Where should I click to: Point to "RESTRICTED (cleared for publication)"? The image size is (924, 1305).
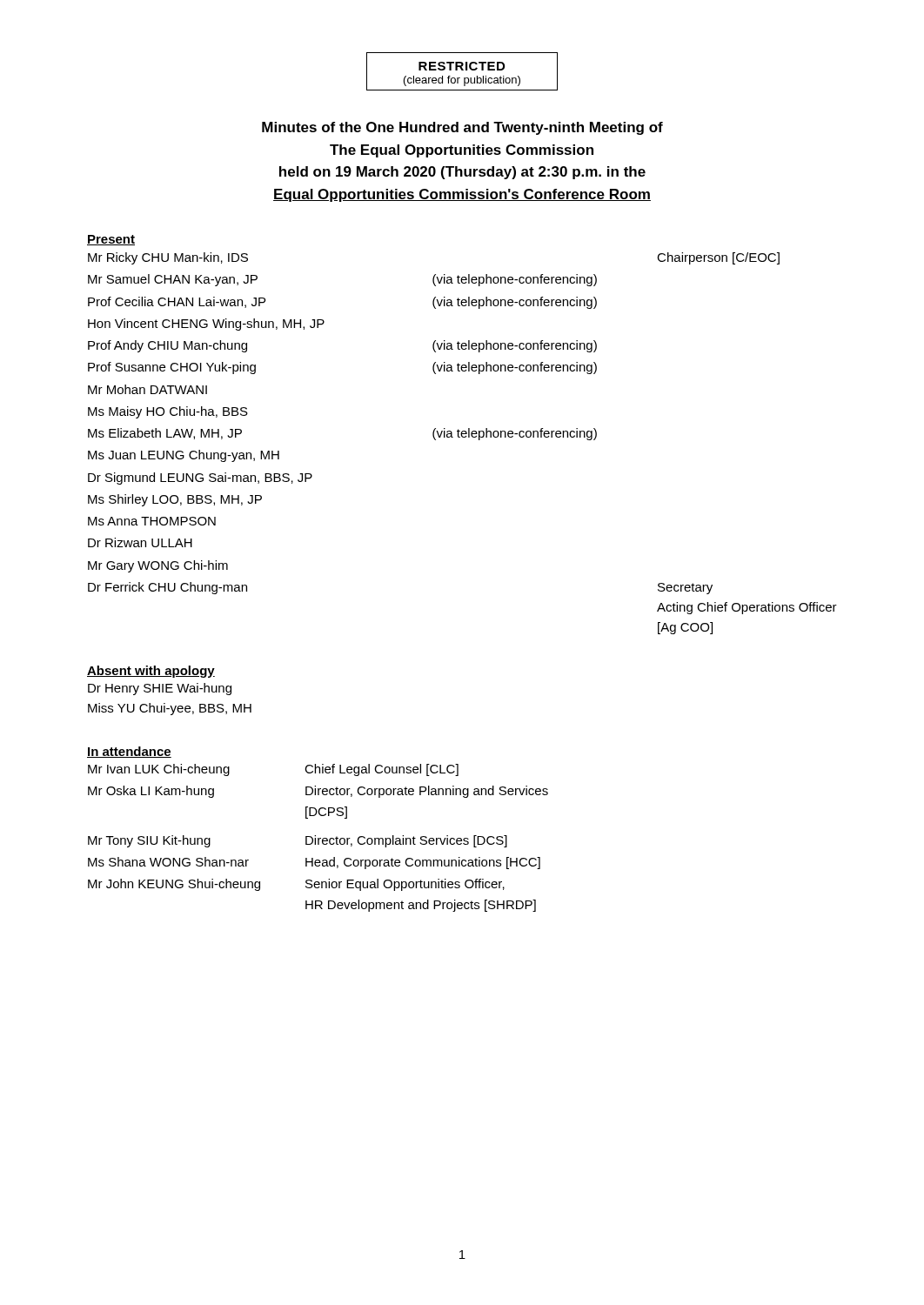tap(462, 71)
